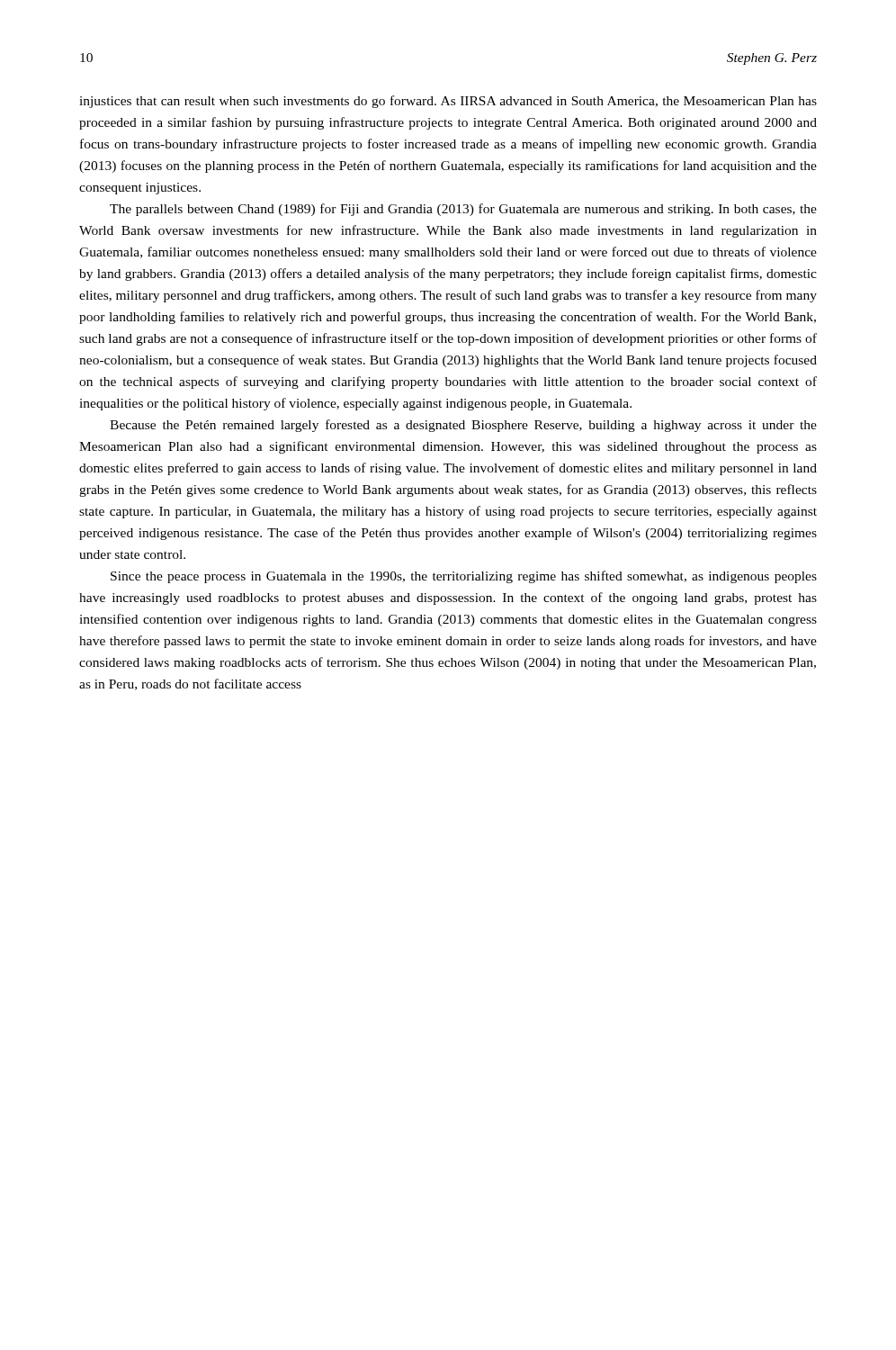Viewport: 896px width, 1350px height.
Task: Click on the passage starting "Because the Petén"
Action: click(448, 489)
